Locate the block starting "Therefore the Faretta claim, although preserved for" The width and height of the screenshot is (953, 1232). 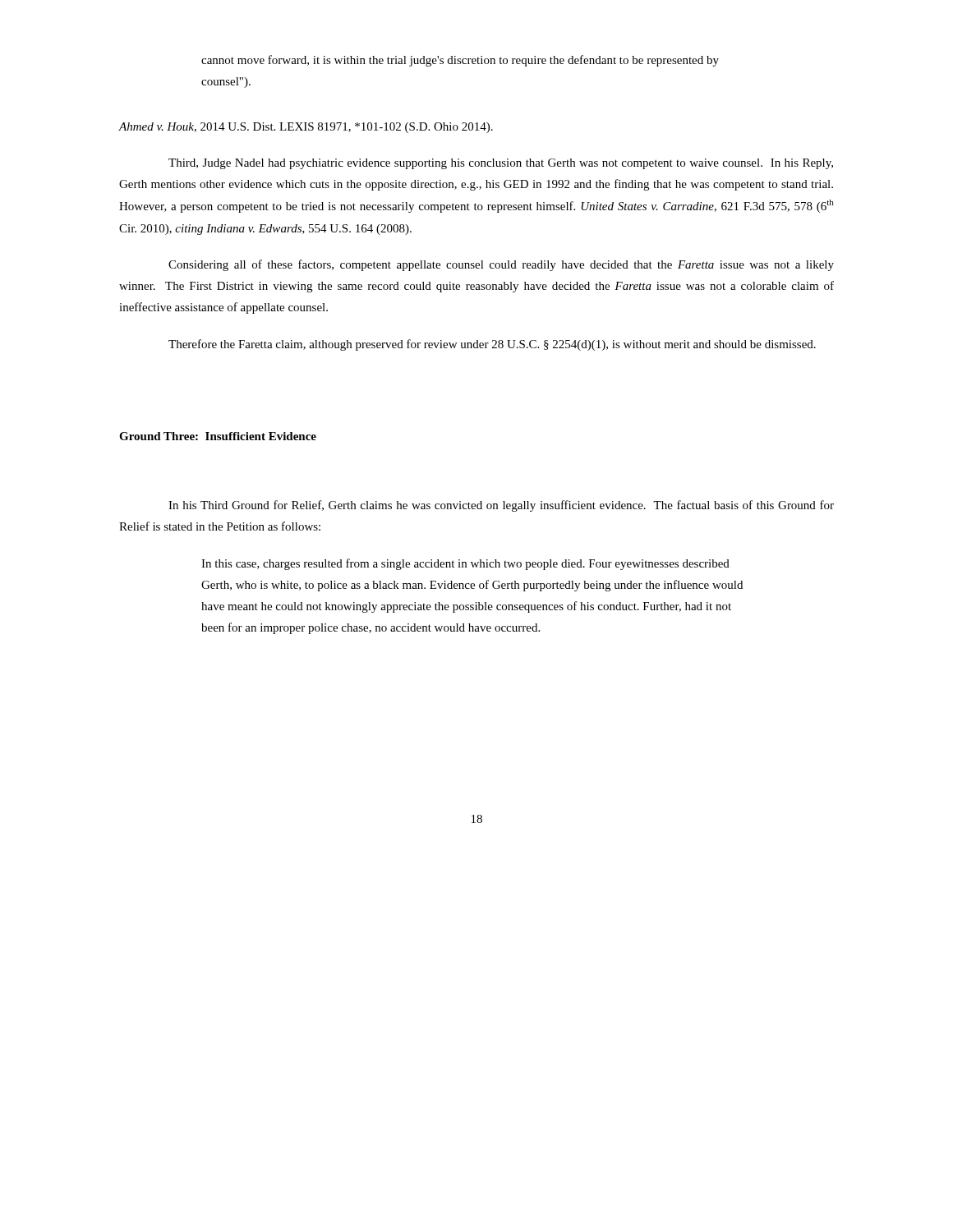(492, 344)
